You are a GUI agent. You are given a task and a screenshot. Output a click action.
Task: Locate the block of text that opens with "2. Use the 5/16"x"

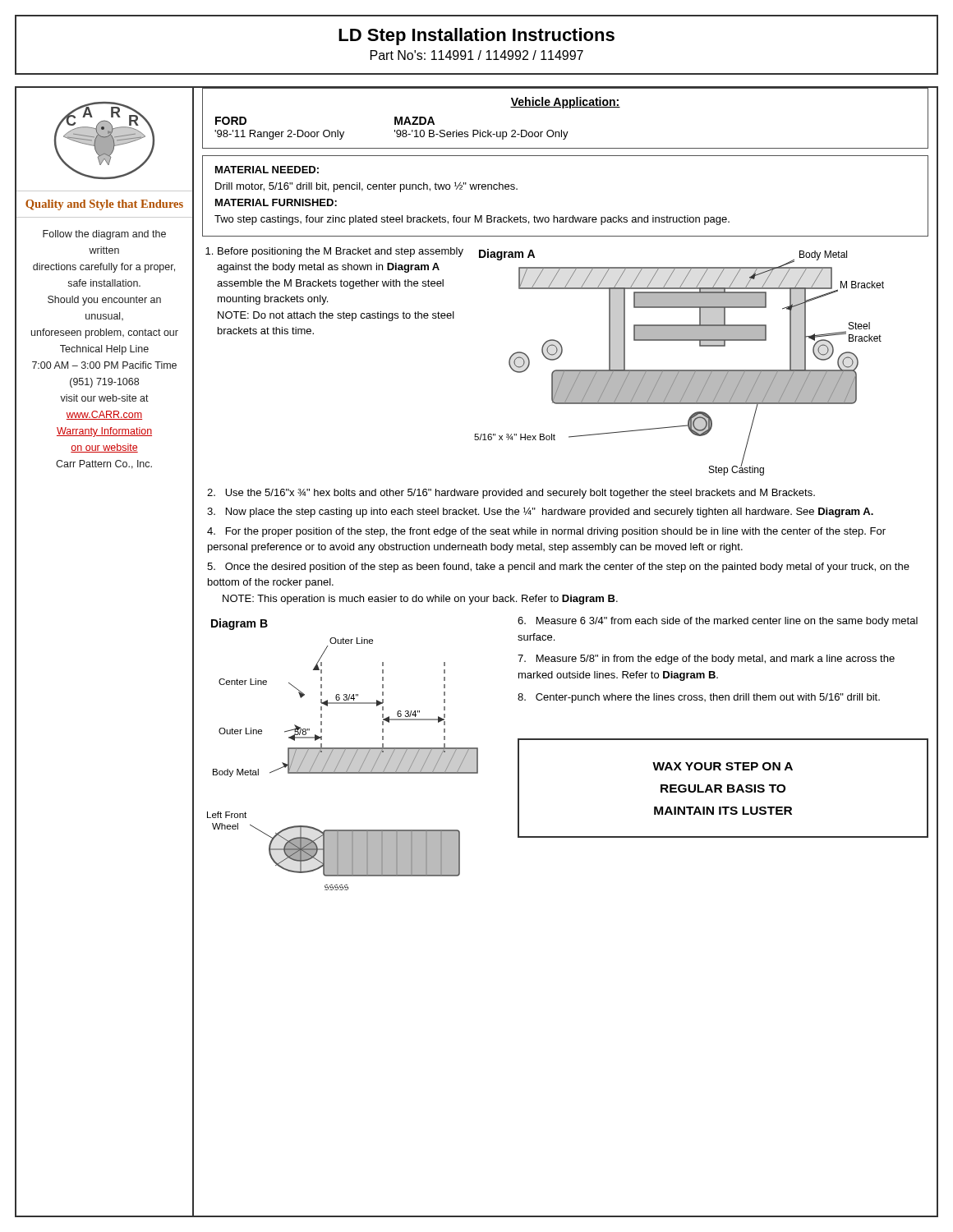click(511, 492)
